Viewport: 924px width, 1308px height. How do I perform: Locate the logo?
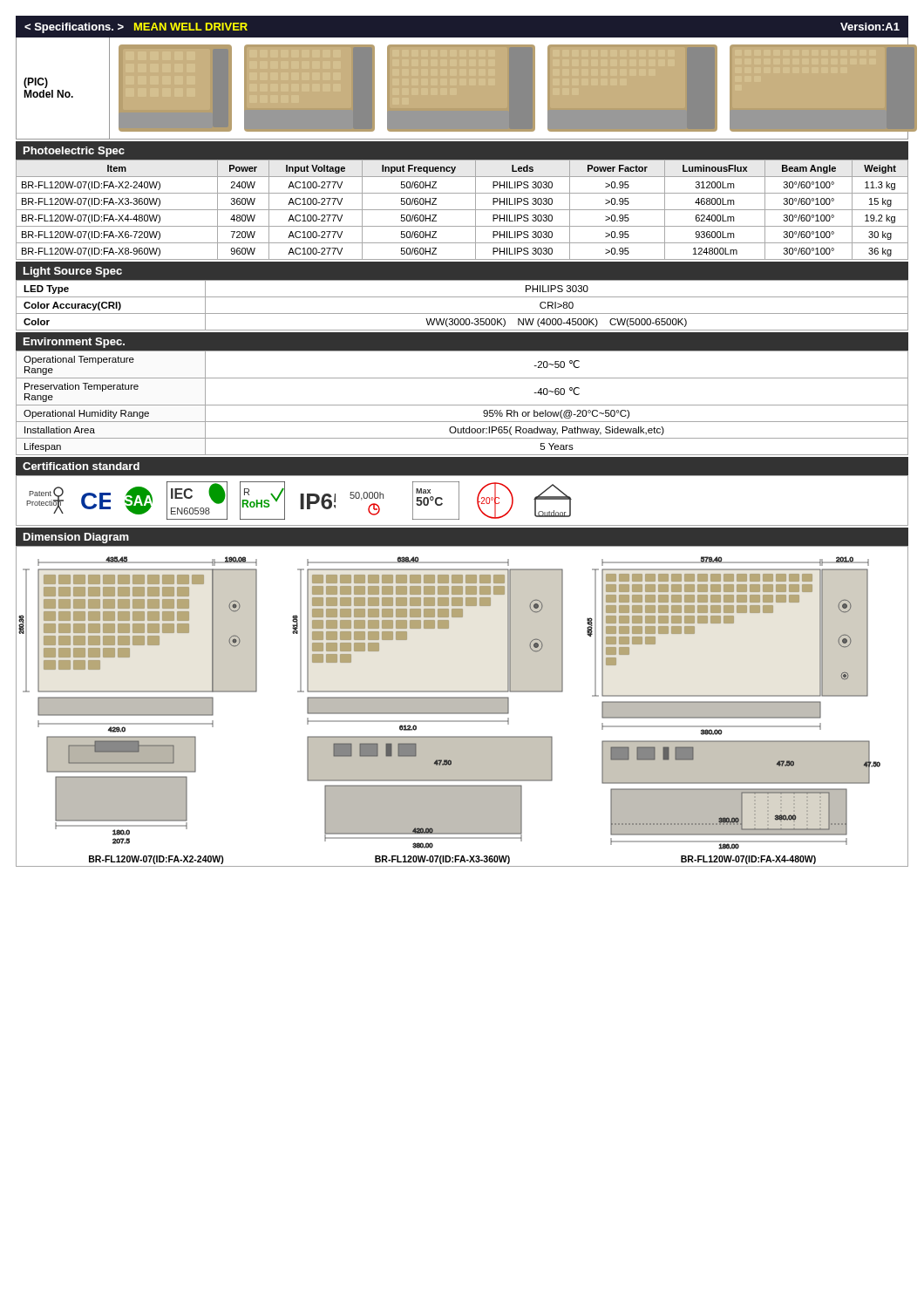pos(462,501)
